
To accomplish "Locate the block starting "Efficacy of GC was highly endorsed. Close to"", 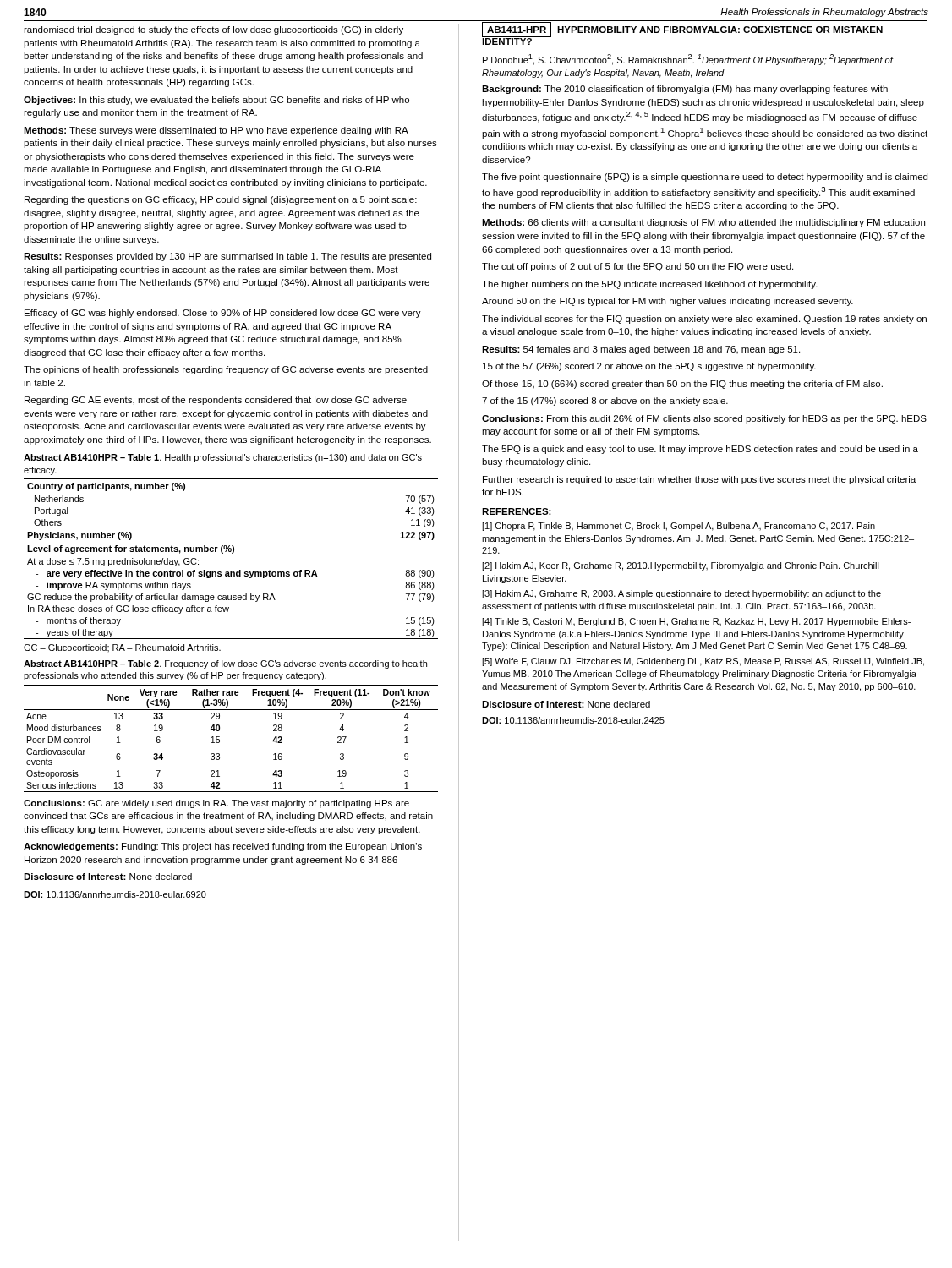I will coord(222,333).
